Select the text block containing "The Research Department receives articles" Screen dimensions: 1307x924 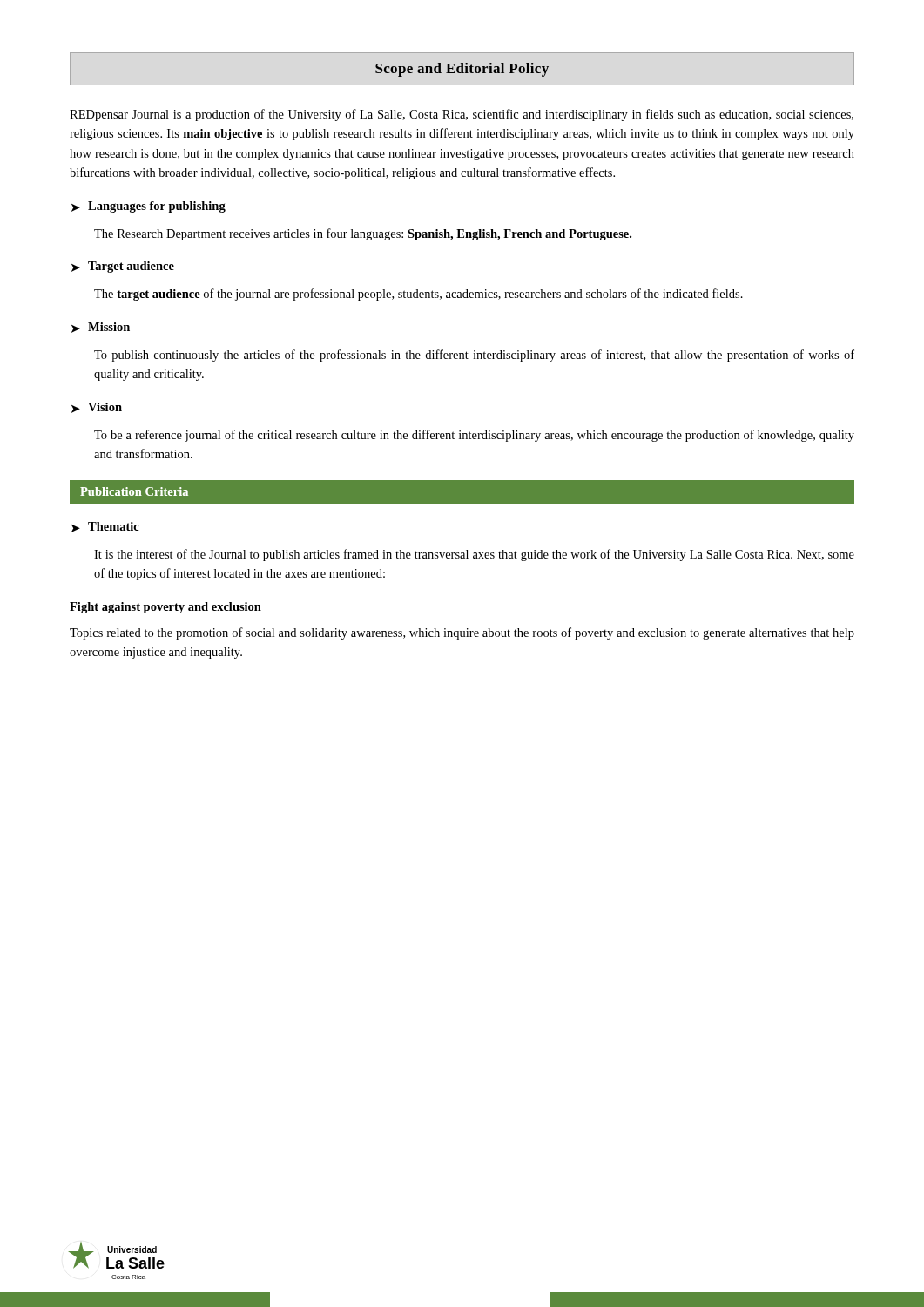pos(363,233)
